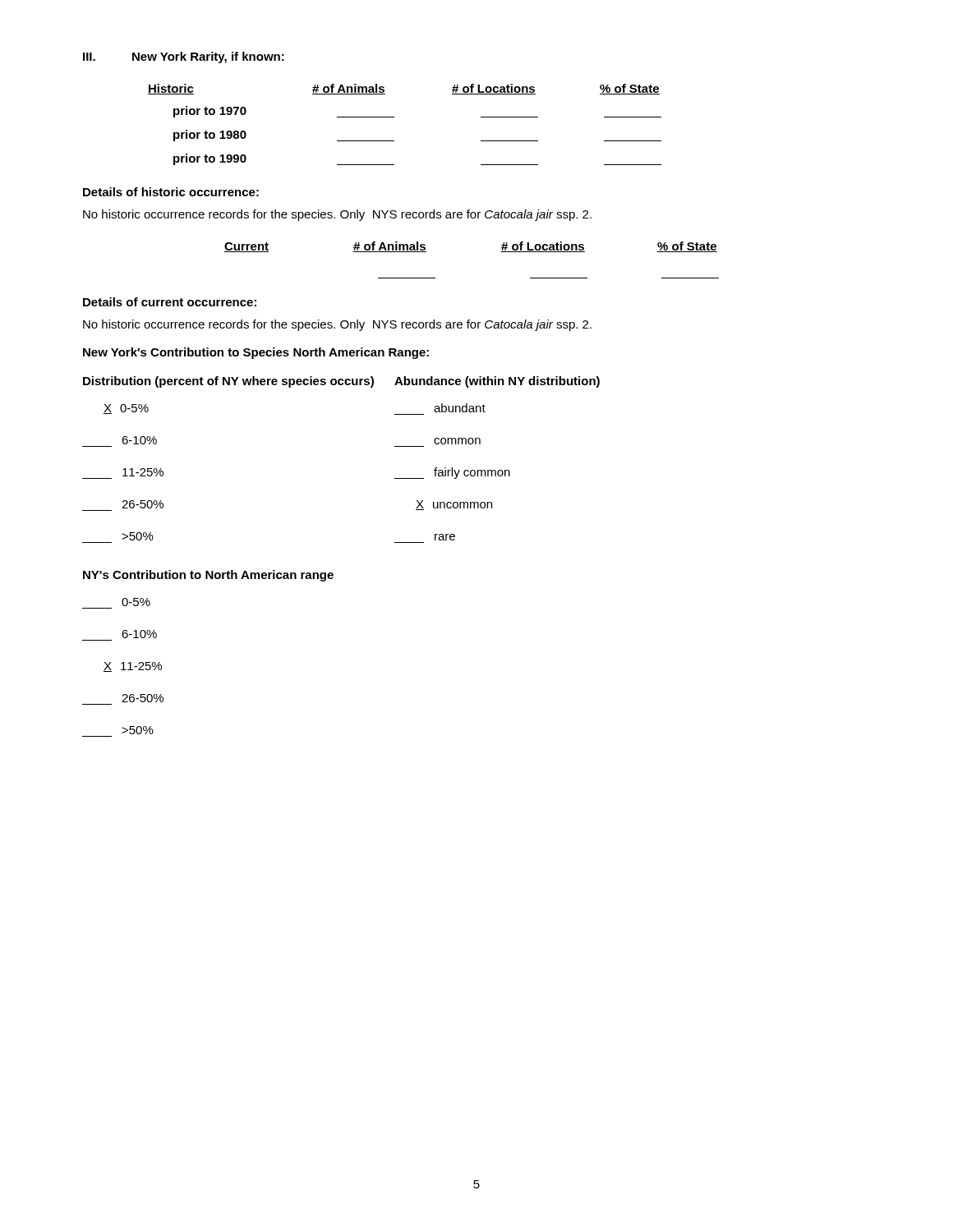Locate the text "X 0-5%"
The width and height of the screenshot is (953, 1232).
point(115,408)
